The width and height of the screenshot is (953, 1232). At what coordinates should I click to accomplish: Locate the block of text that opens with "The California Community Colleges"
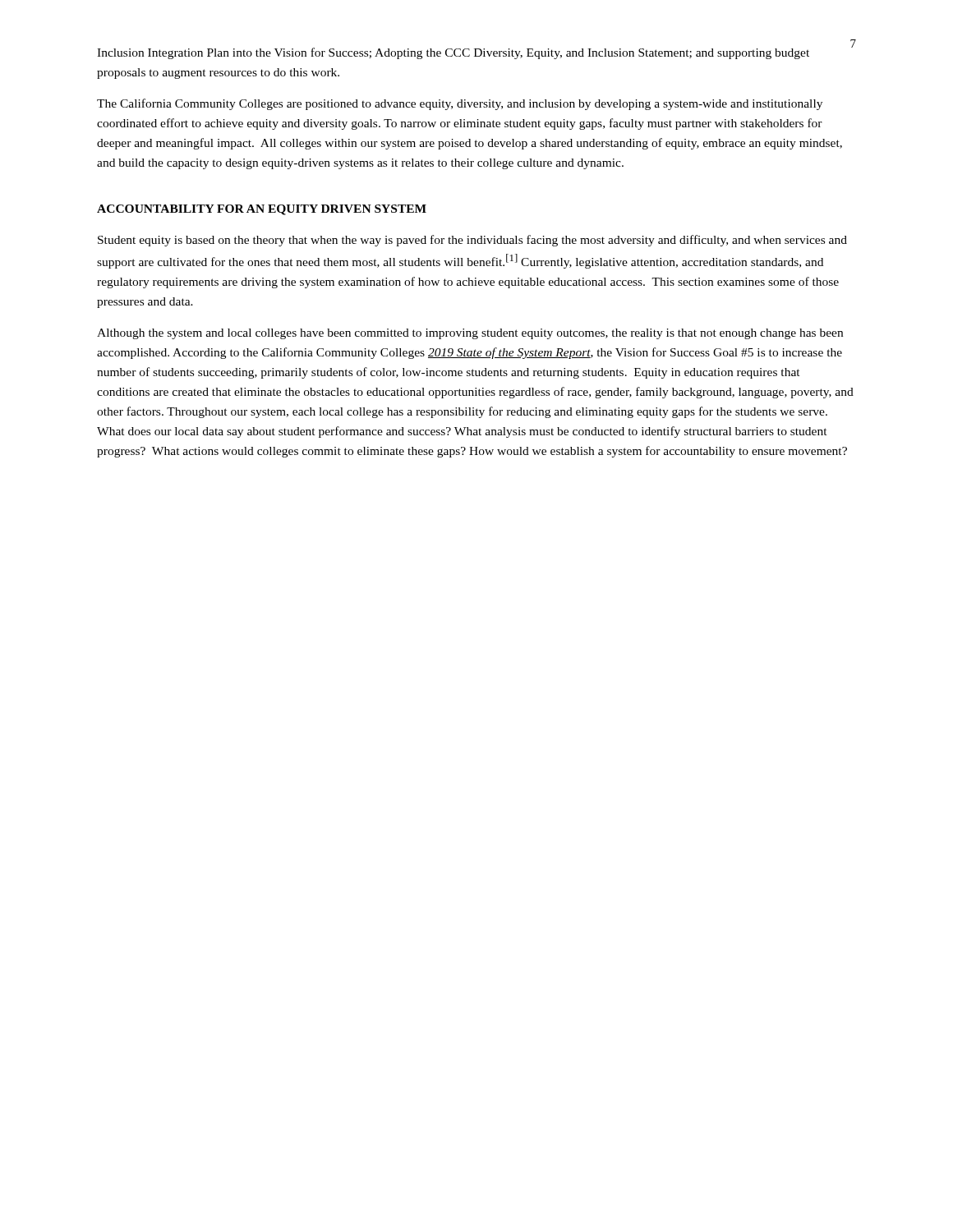(470, 133)
